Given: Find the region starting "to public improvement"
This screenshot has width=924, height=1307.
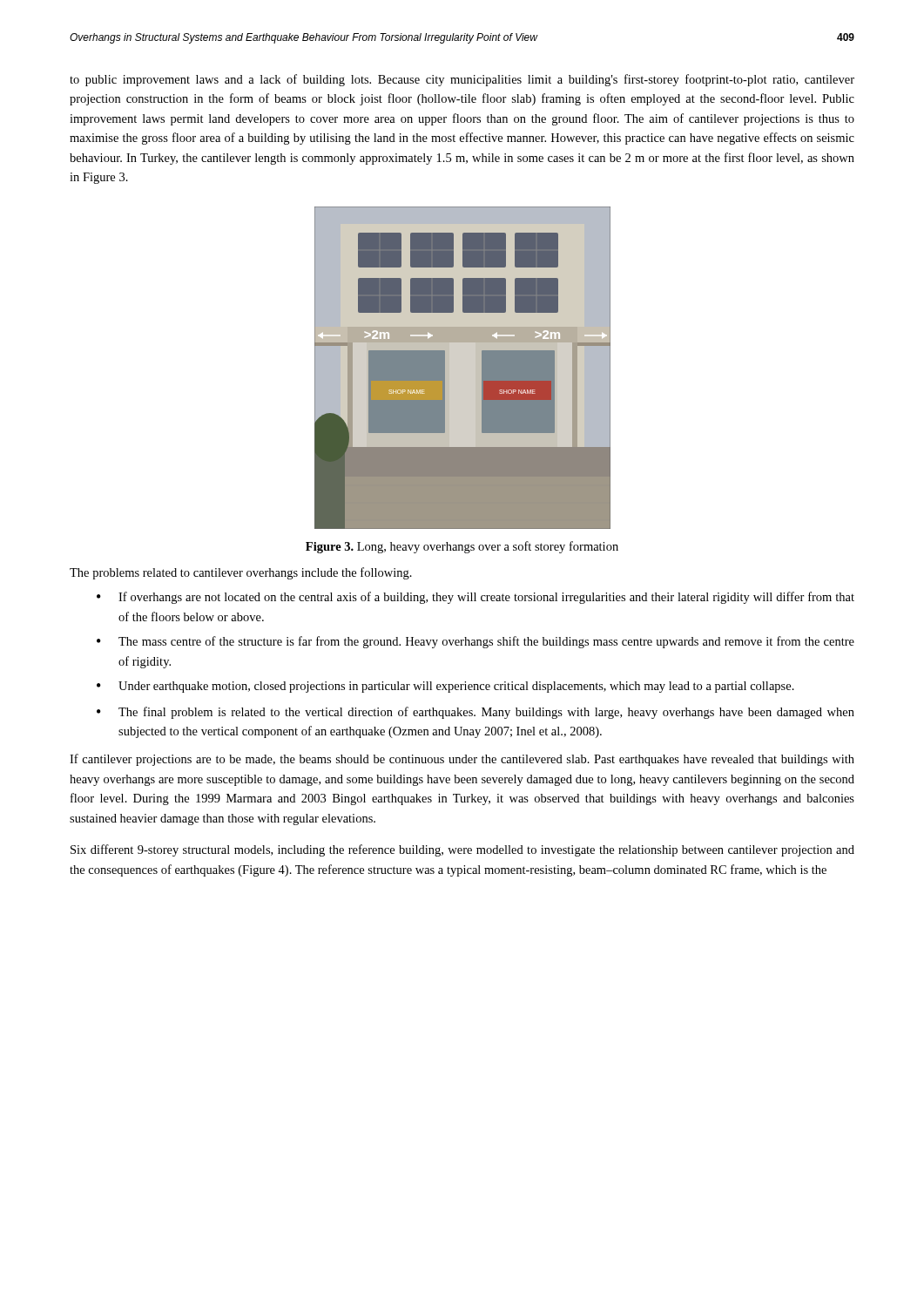Looking at the screenshot, I should point(462,128).
